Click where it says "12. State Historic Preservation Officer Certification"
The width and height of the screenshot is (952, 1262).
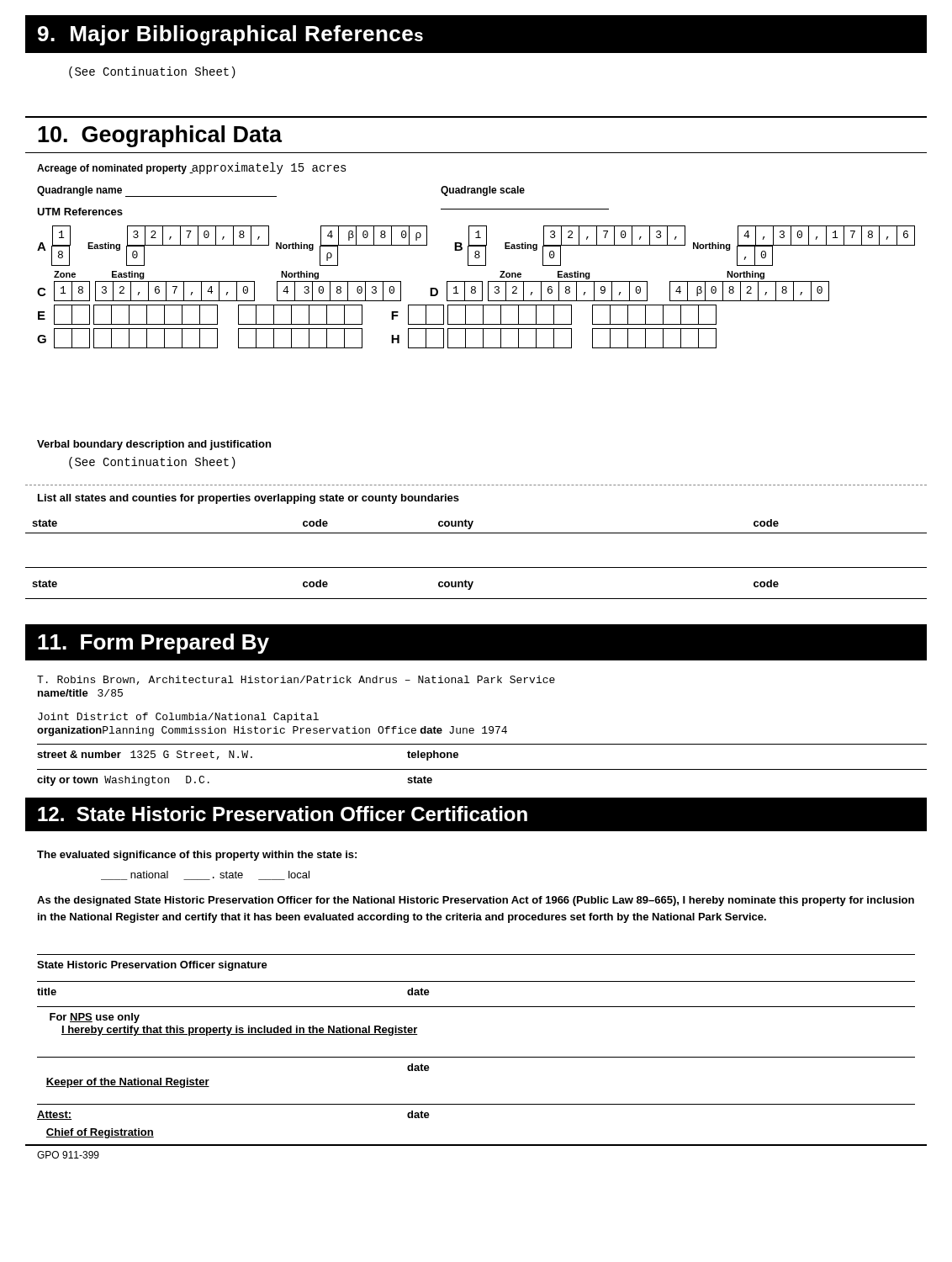click(476, 814)
